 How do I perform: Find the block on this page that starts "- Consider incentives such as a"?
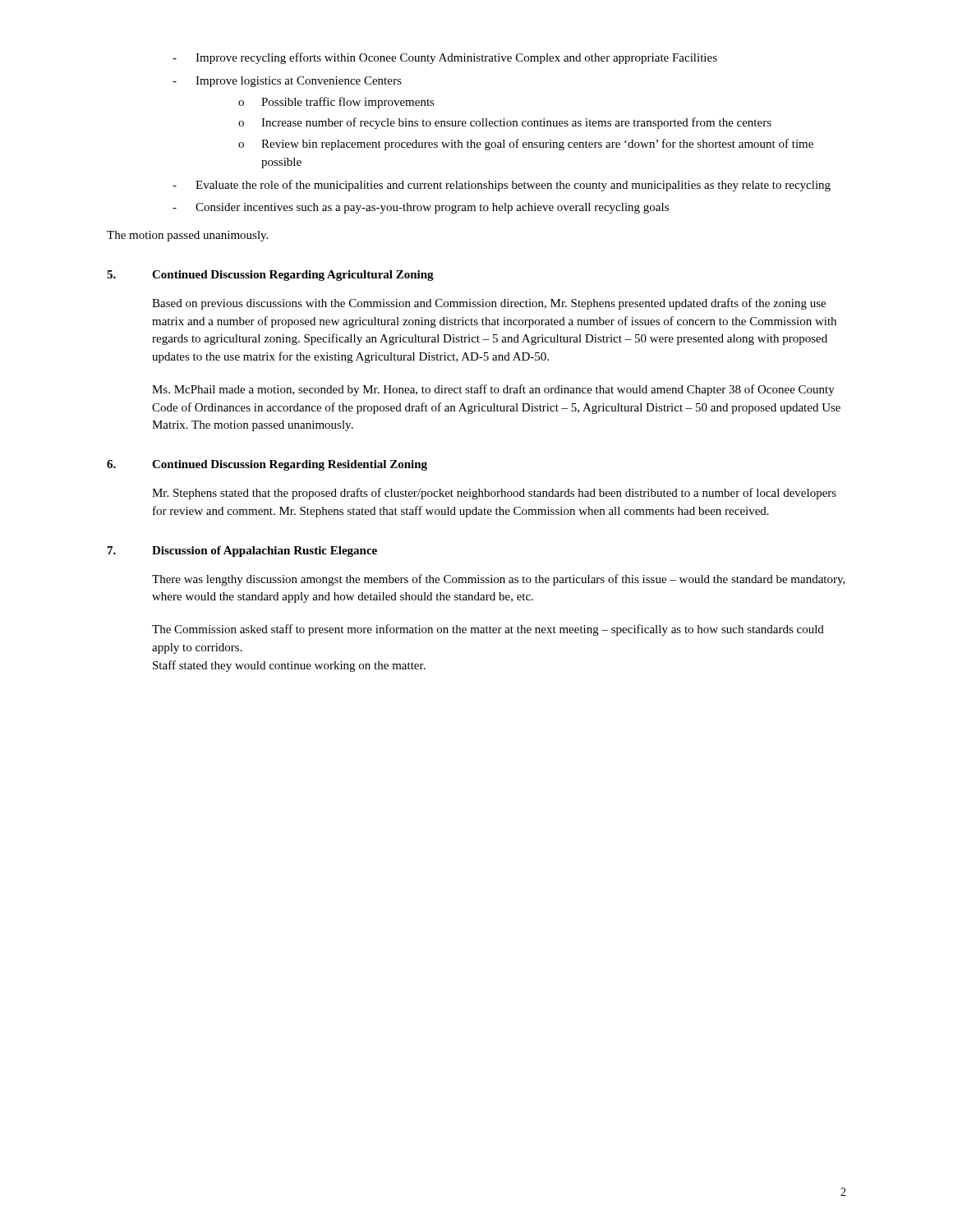421,208
